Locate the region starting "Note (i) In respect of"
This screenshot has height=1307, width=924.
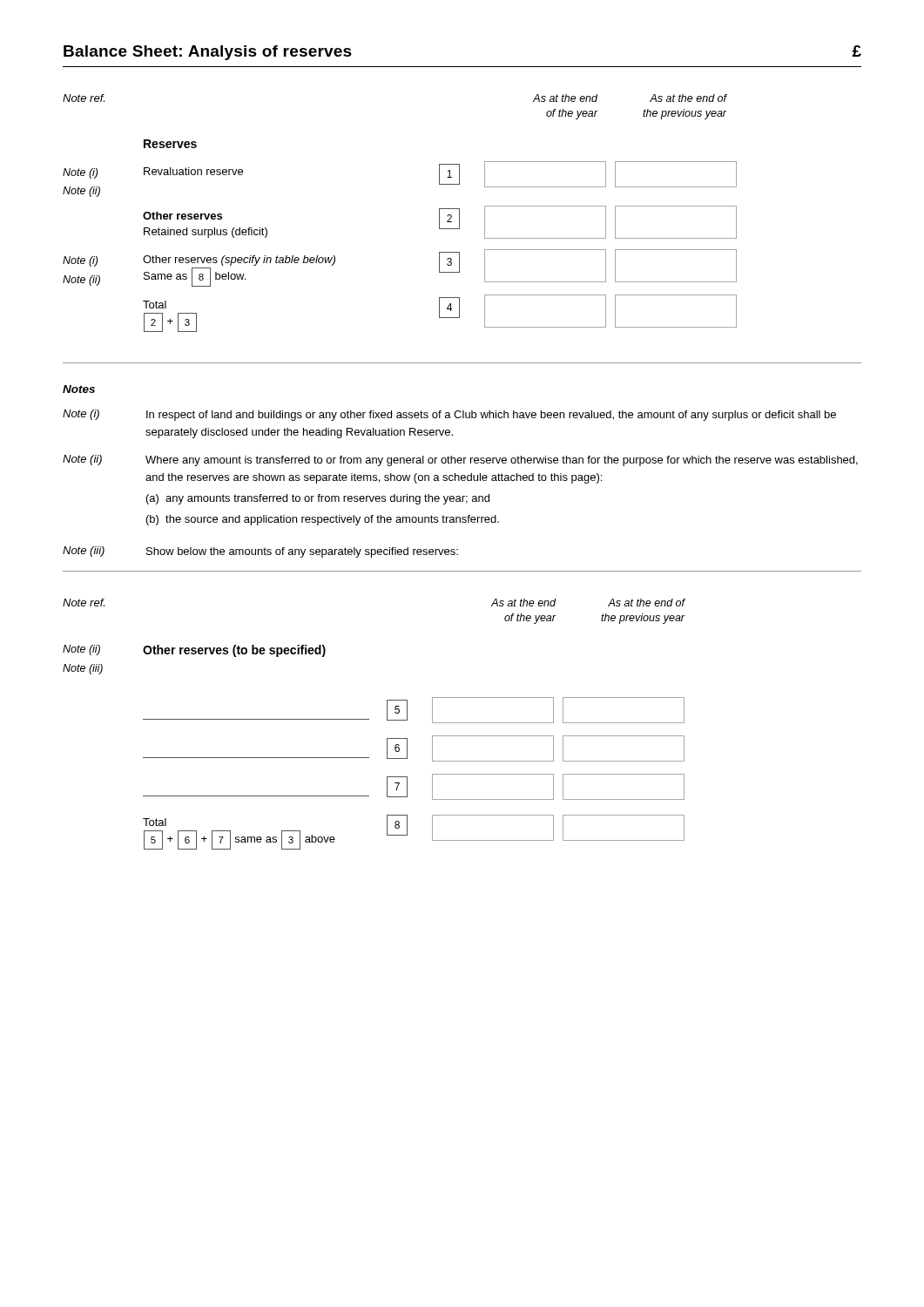point(462,423)
